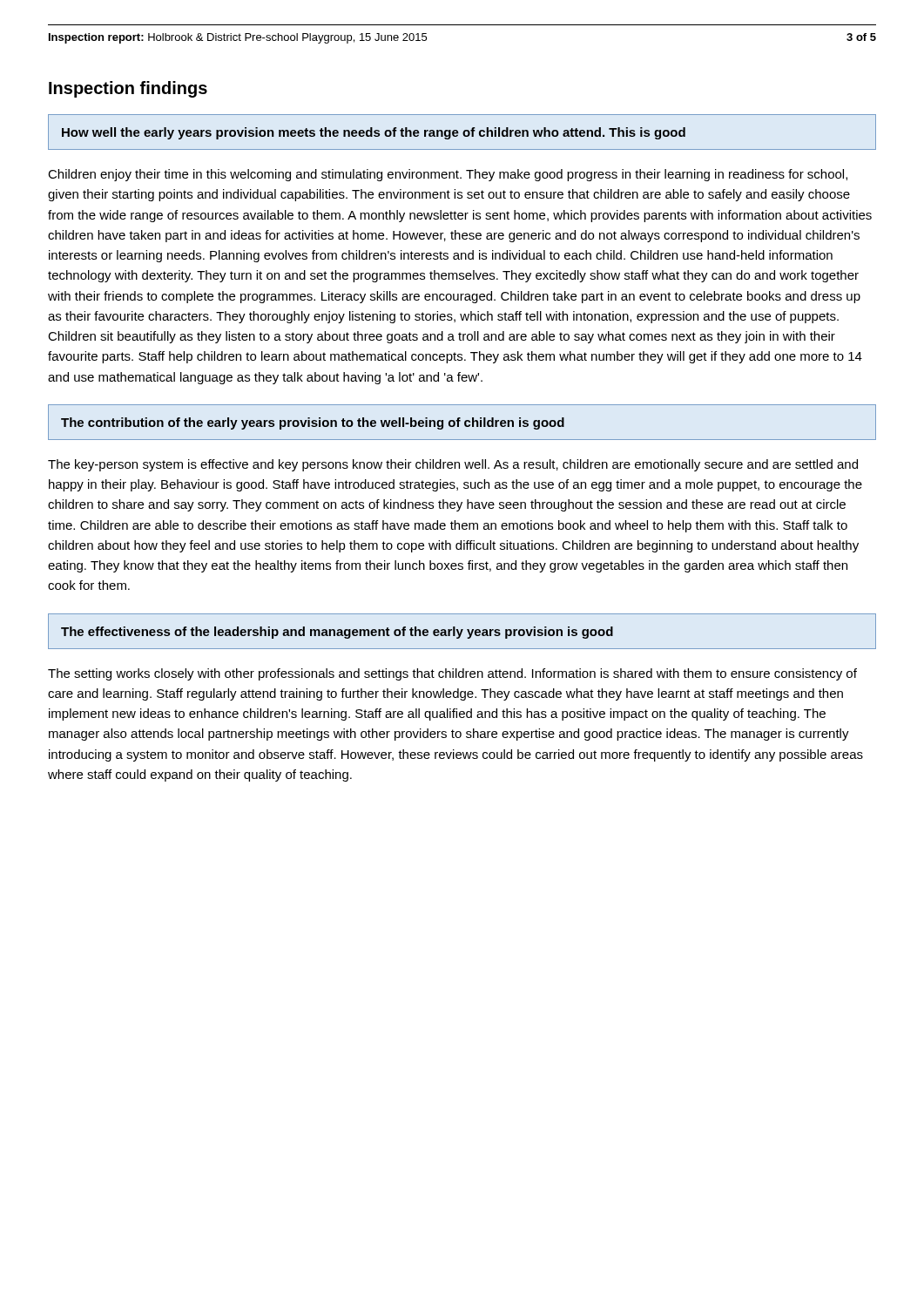924x1307 pixels.
Task: Find the section header on this page that starts "The contribution of the early"
Action: pyautogui.click(x=313, y=422)
